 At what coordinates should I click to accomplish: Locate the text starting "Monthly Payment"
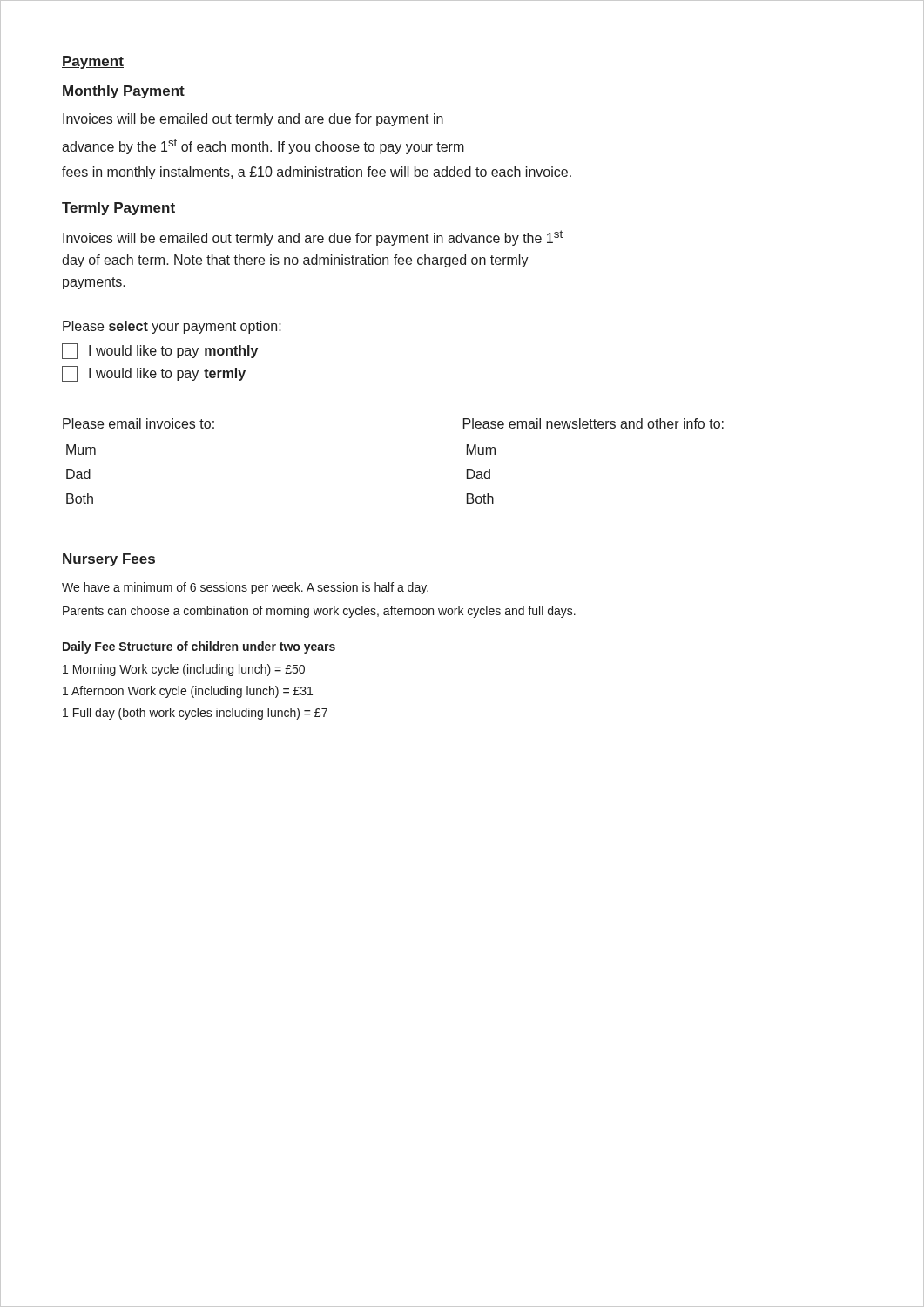[x=123, y=91]
